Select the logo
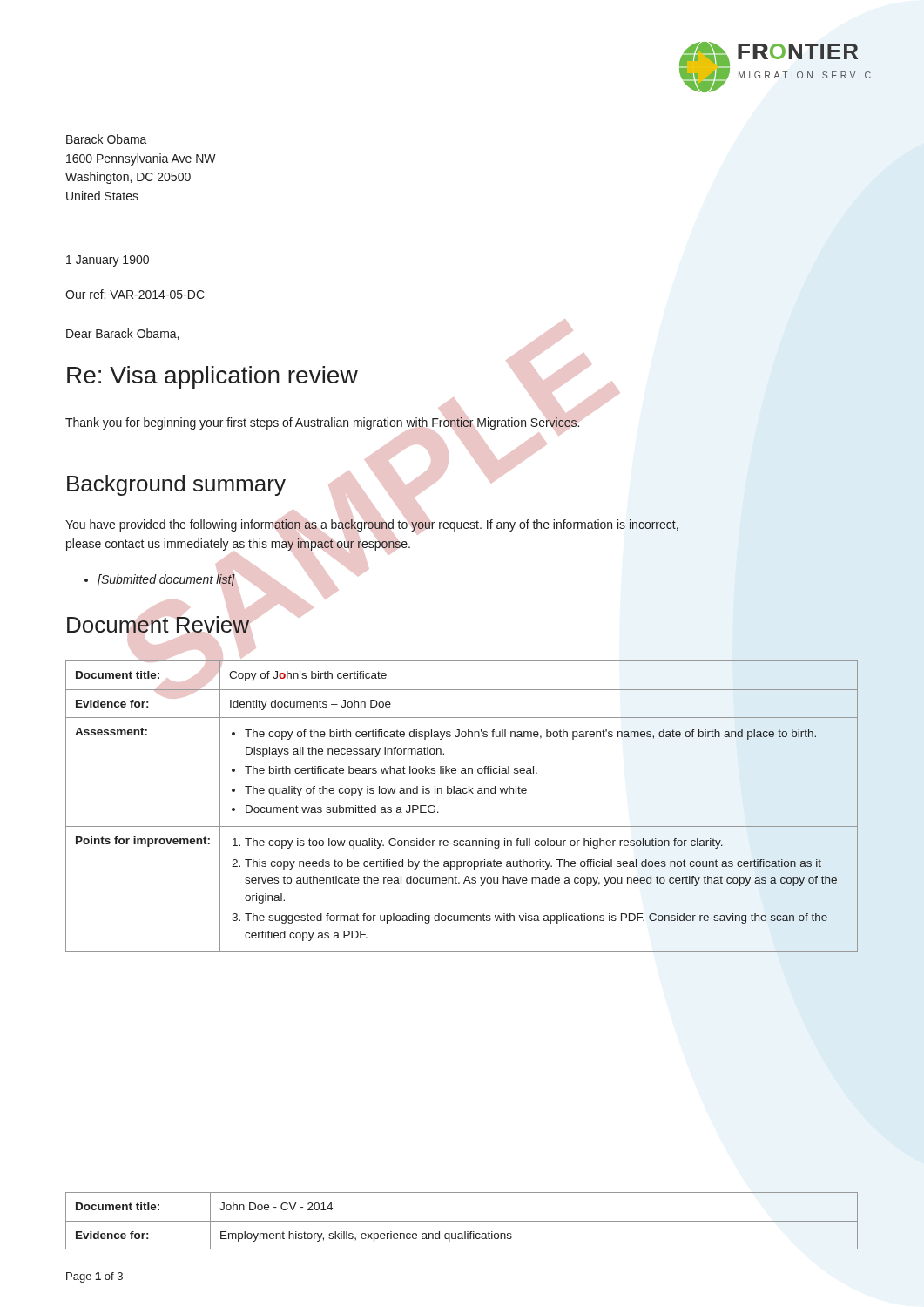Image resolution: width=924 pixels, height=1307 pixels. pyautogui.click(x=772, y=67)
